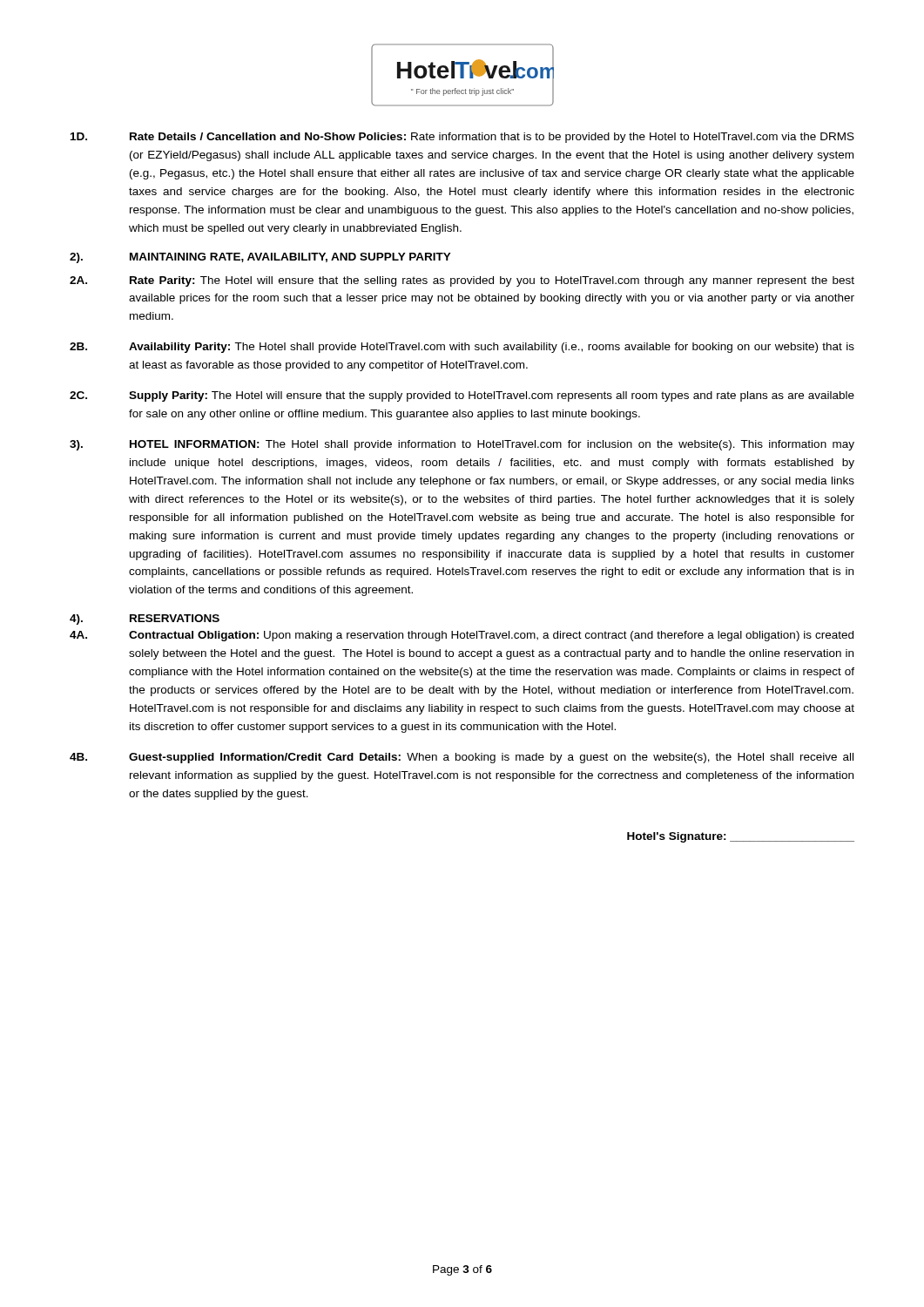Find the section header on this page that starts "2). MAINTAINING RATE,"
Viewport: 924px width, 1307px height.
tap(260, 258)
